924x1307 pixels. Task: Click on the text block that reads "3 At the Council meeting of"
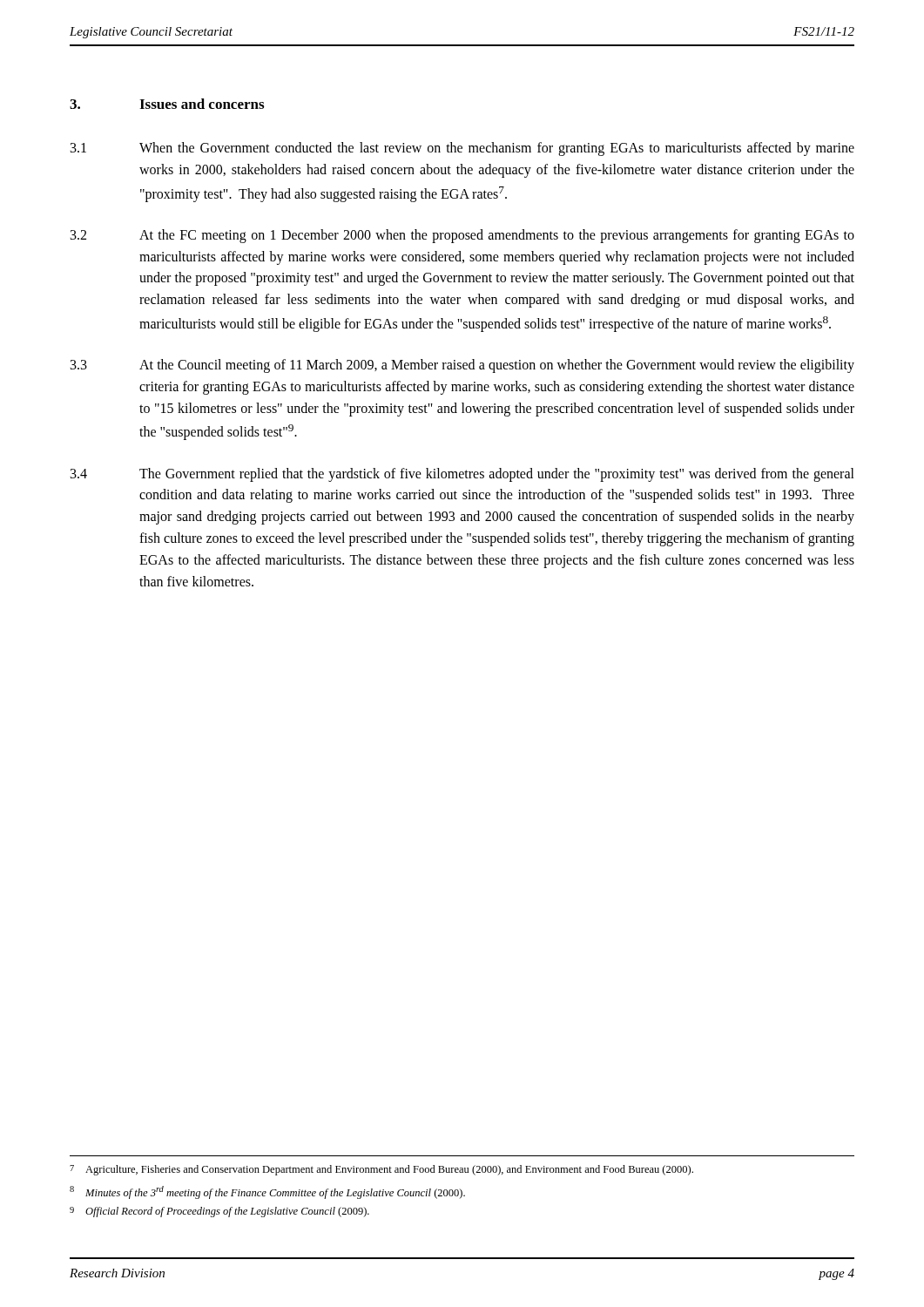pos(462,399)
